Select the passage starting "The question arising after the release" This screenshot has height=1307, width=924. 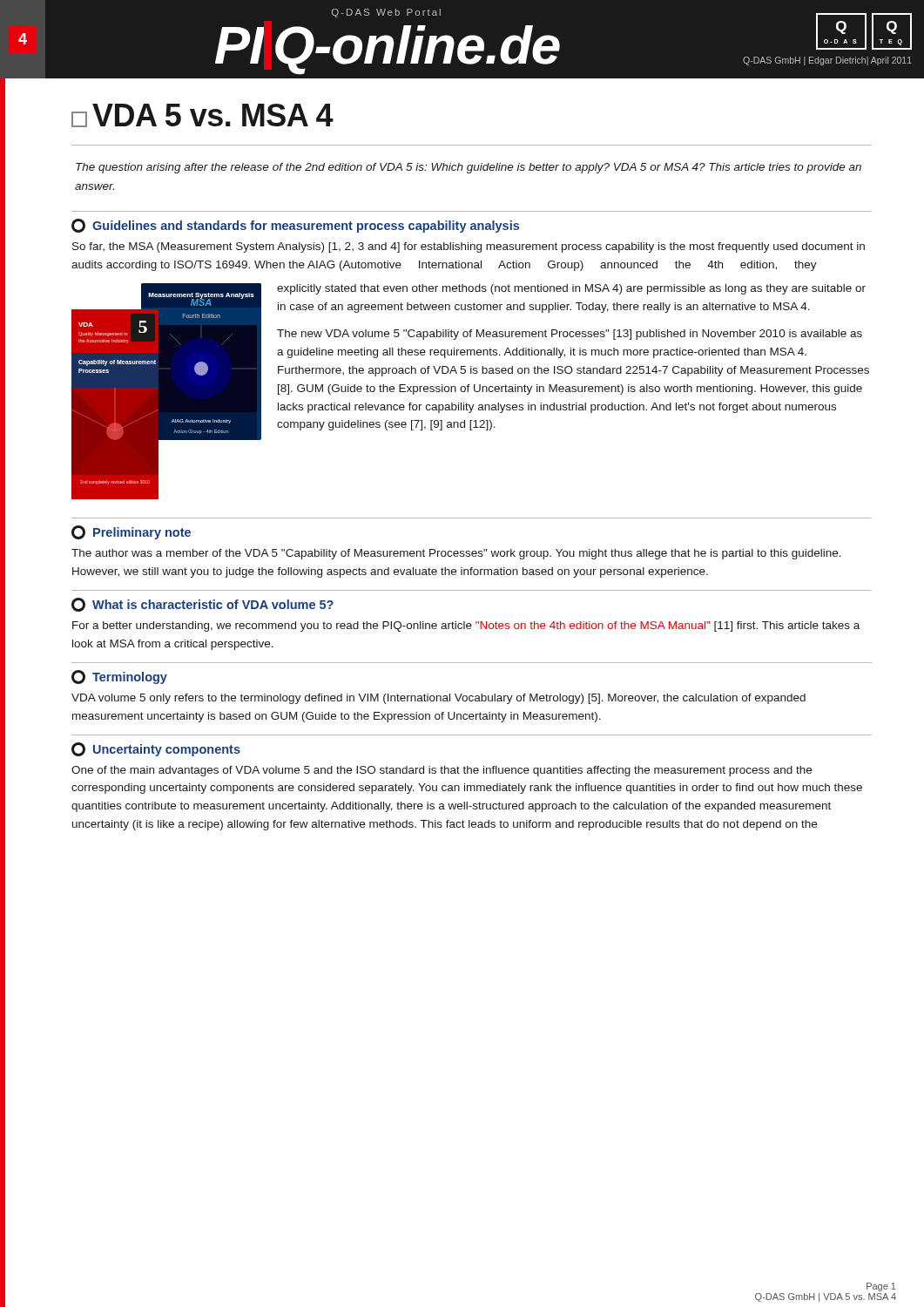[x=472, y=177]
